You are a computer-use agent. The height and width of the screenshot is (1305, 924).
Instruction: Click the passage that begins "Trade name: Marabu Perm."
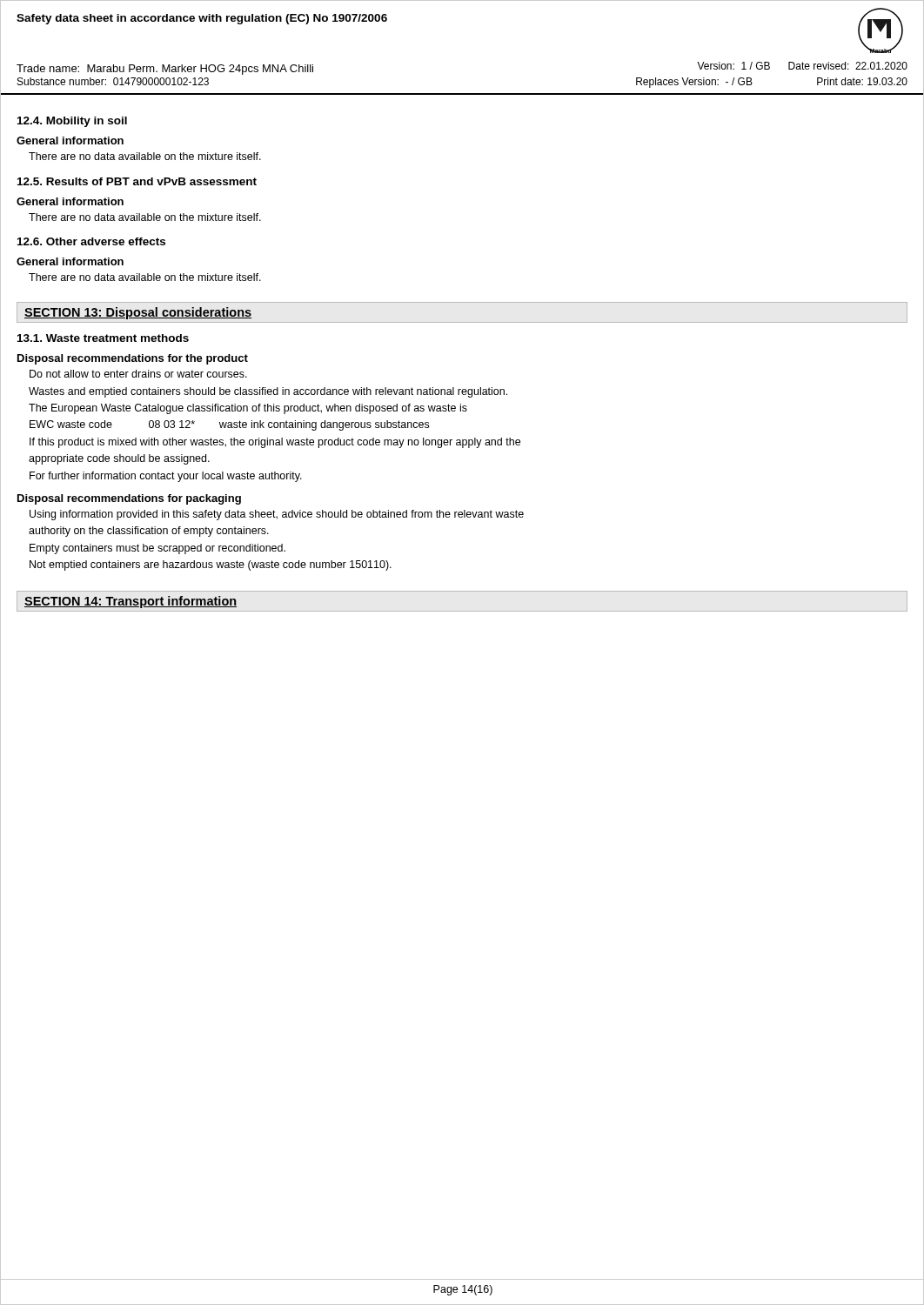165,69
